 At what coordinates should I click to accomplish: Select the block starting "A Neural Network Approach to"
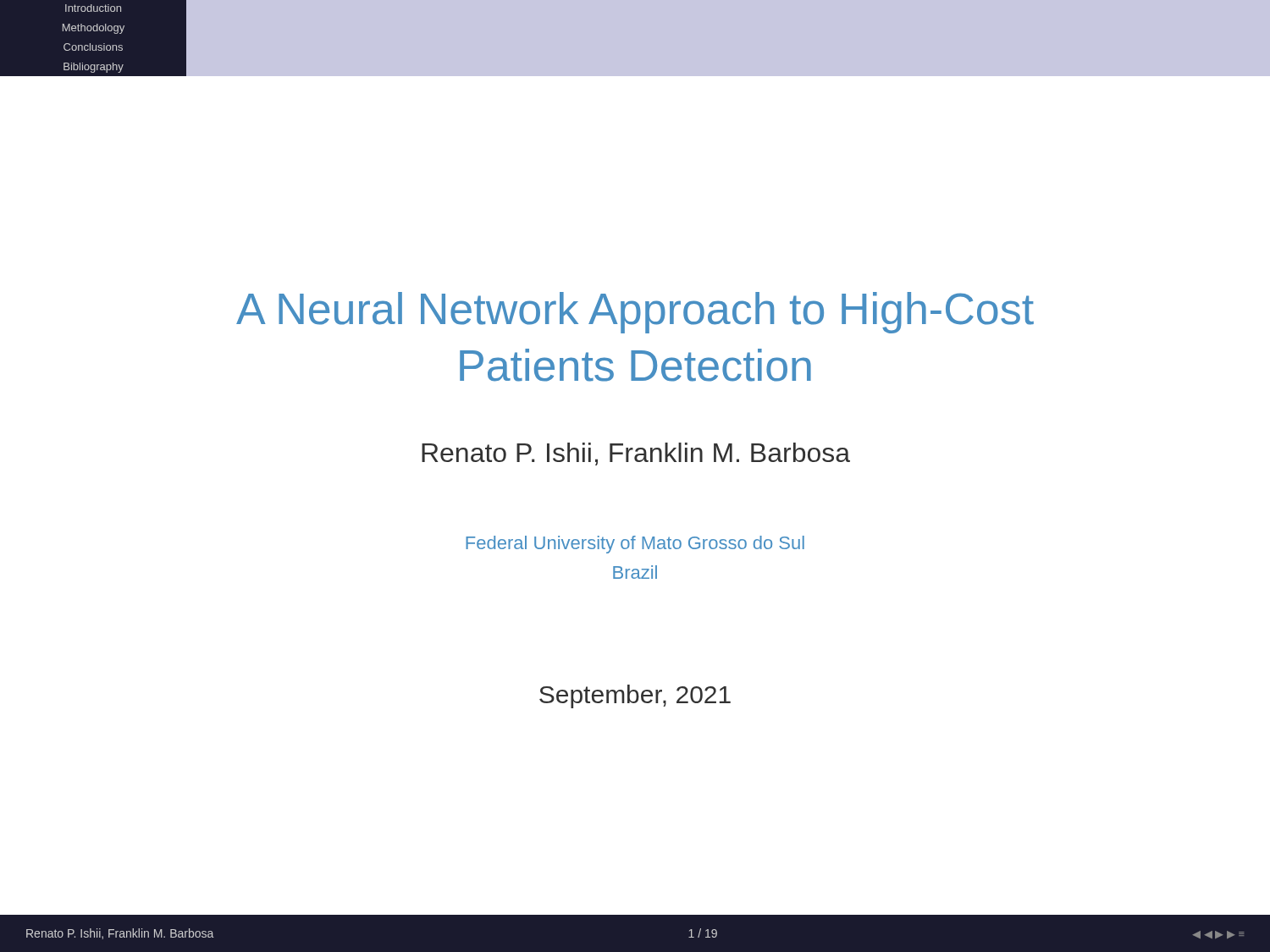[x=635, y=337]
